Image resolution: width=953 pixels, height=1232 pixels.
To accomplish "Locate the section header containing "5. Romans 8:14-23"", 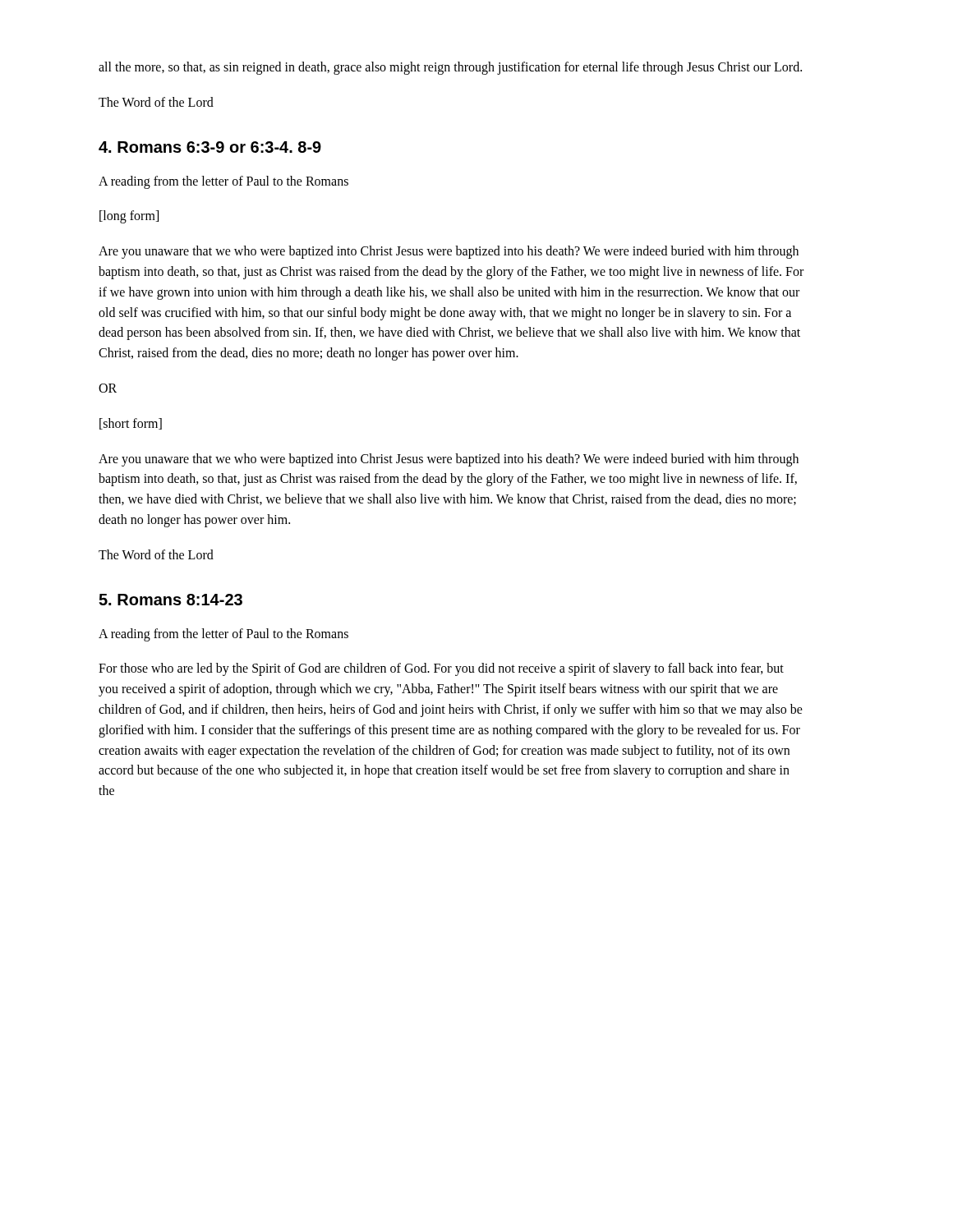I will (171, 599).
